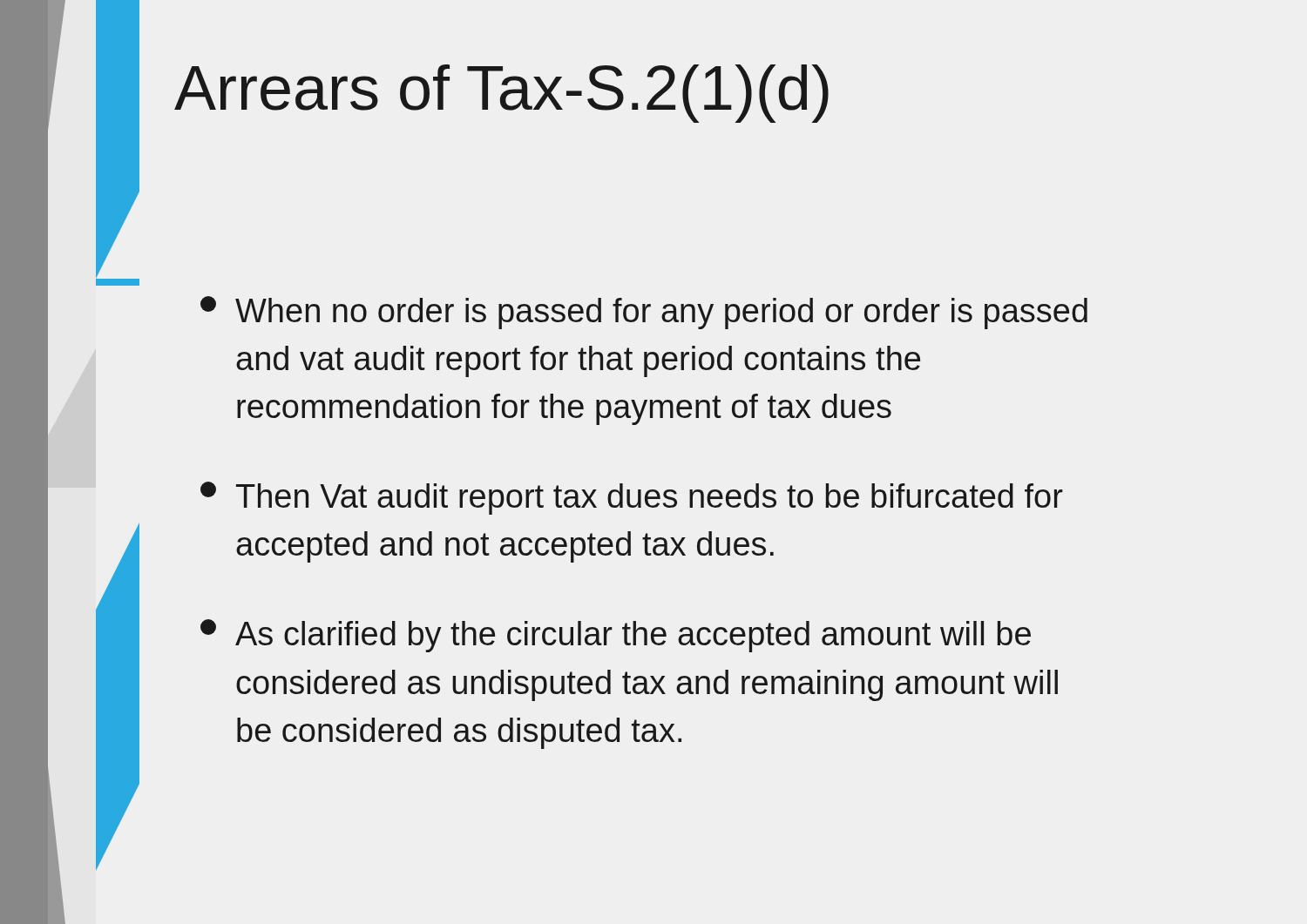This screenshot has width=1307, height=924.
Task: Point to "Arrears of Tax-S.2(1)(d)"
Action: pyautogui.click(x=706, y=88)
